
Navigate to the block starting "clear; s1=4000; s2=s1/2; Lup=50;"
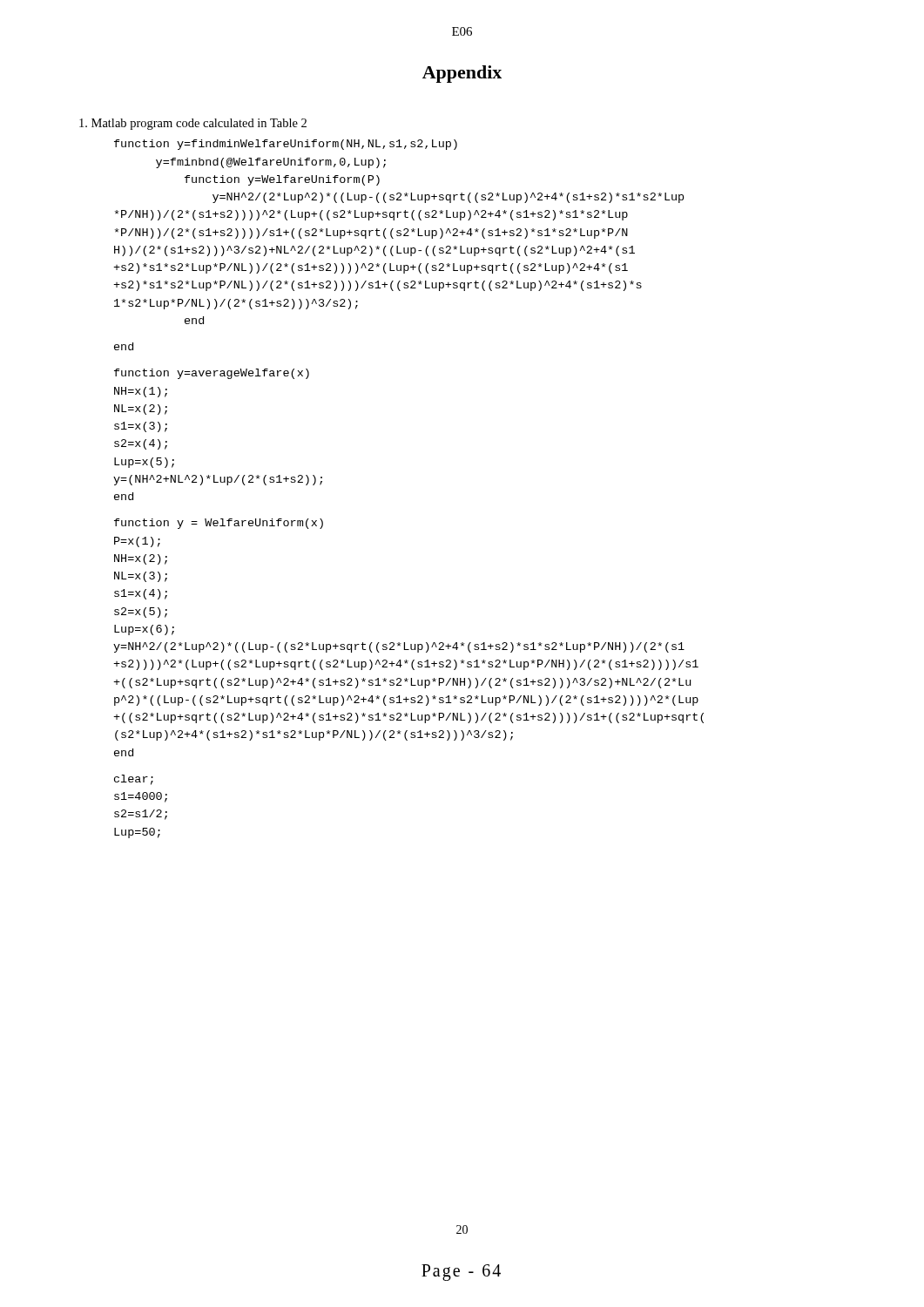pos(141,806)
